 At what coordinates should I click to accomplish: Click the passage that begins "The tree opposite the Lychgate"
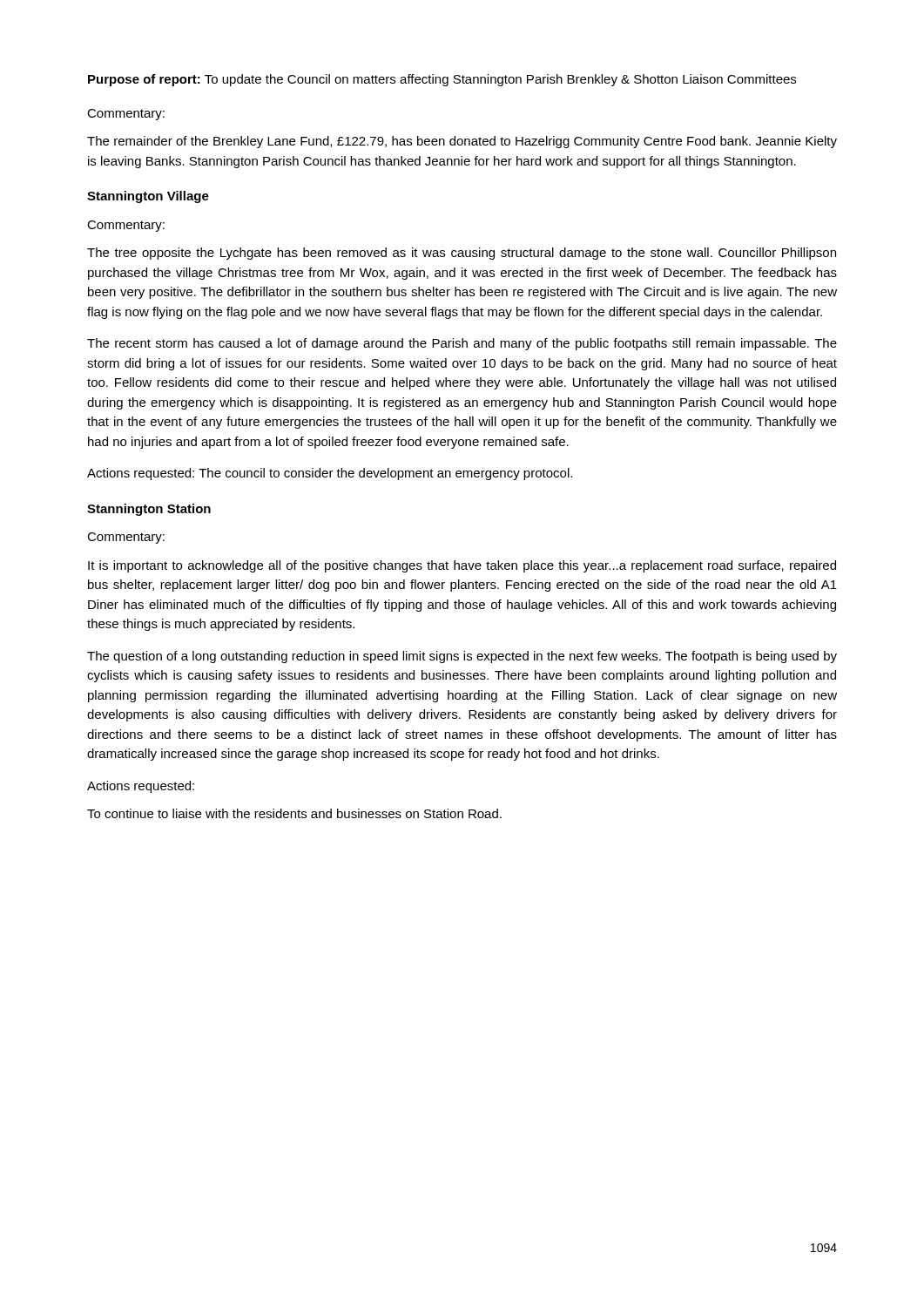coord(462,282)
